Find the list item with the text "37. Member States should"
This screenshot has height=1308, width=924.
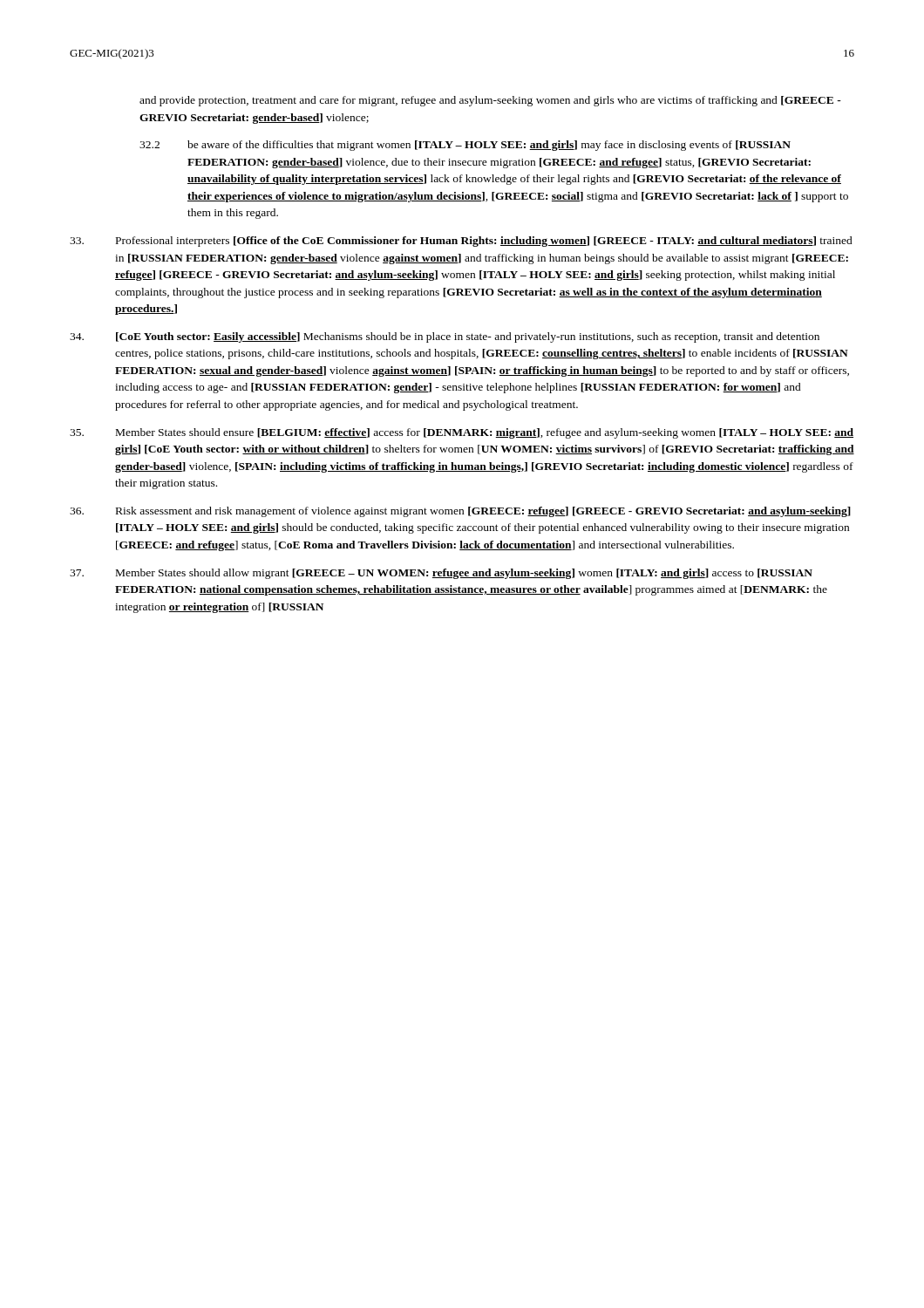[x=462, y=589]
